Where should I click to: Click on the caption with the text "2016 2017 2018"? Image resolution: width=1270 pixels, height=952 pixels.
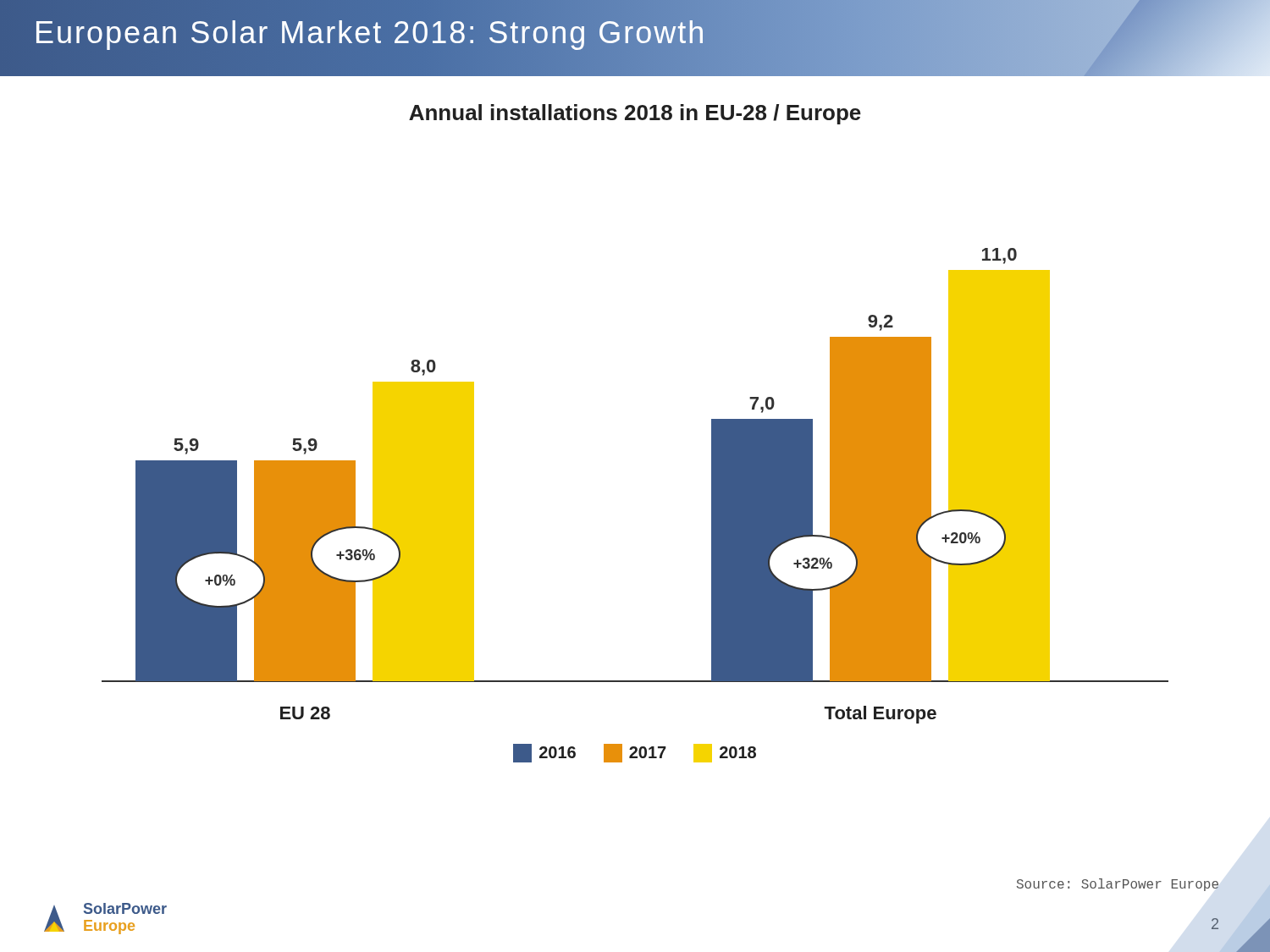click(635, 753)
